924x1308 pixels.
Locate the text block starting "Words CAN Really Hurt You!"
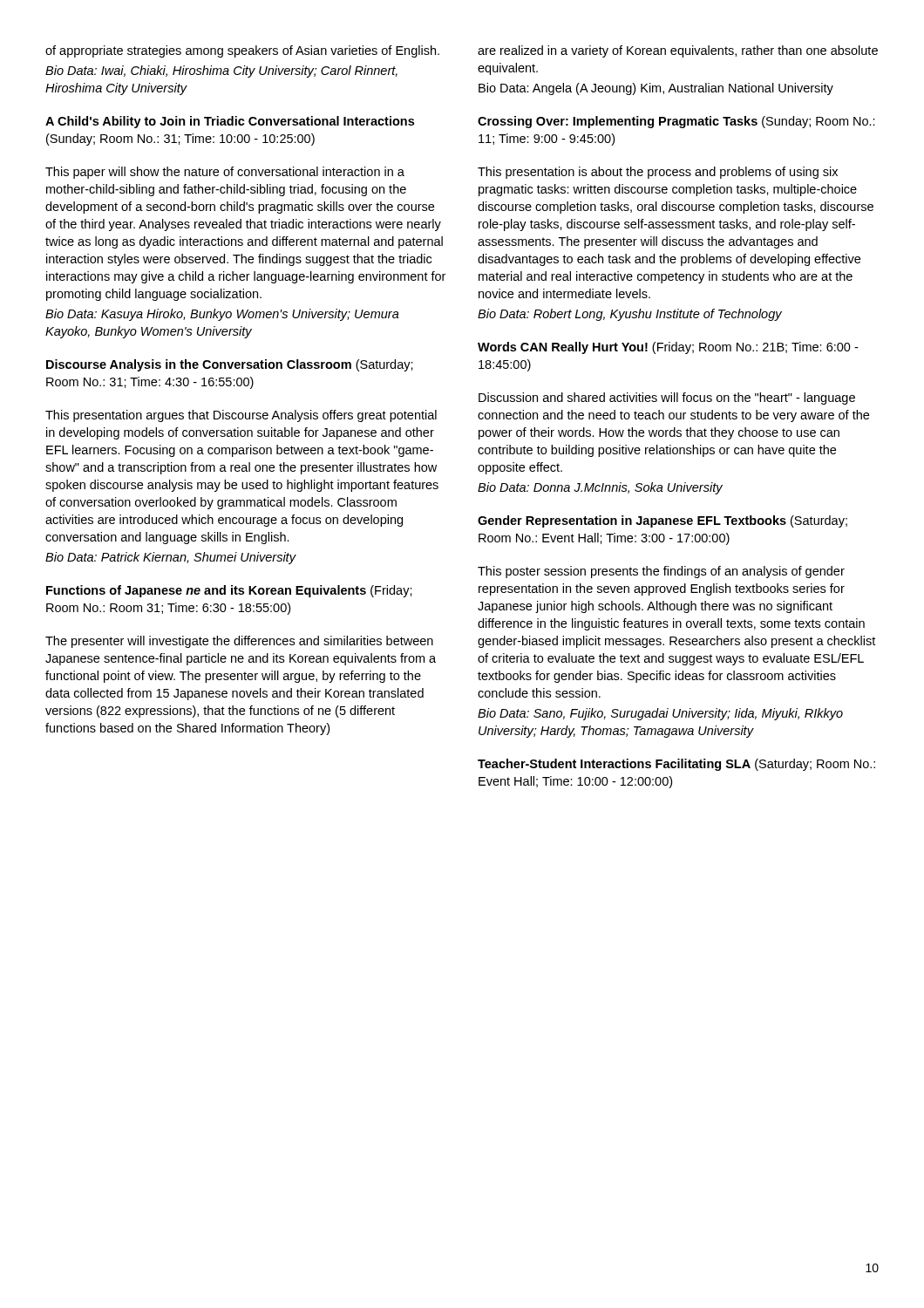tap(678, 356)
